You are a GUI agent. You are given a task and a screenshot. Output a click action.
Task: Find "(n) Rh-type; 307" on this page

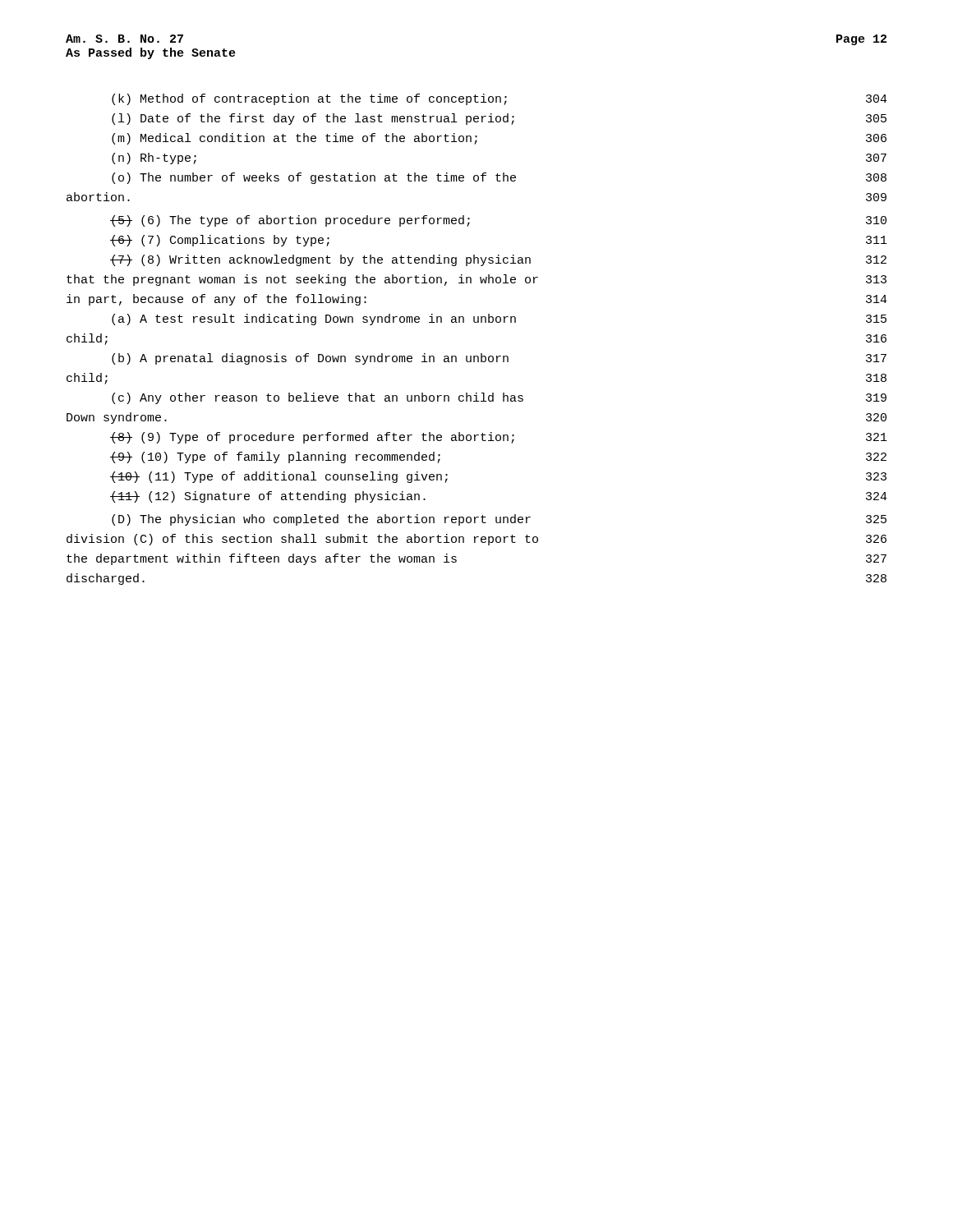tap(149, 158)
